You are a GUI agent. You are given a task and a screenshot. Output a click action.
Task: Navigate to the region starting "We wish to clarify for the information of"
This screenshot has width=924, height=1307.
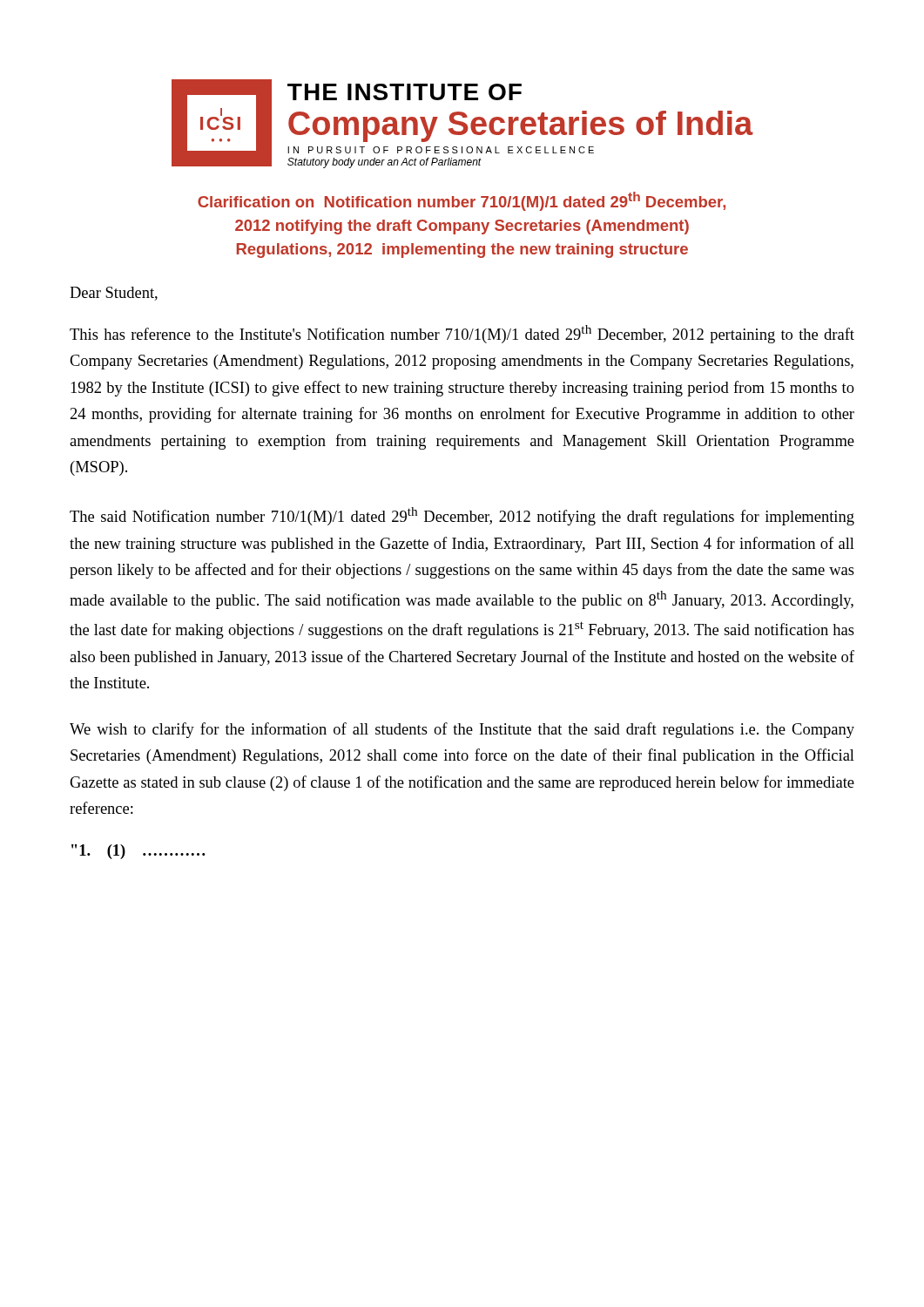point(462,769)
